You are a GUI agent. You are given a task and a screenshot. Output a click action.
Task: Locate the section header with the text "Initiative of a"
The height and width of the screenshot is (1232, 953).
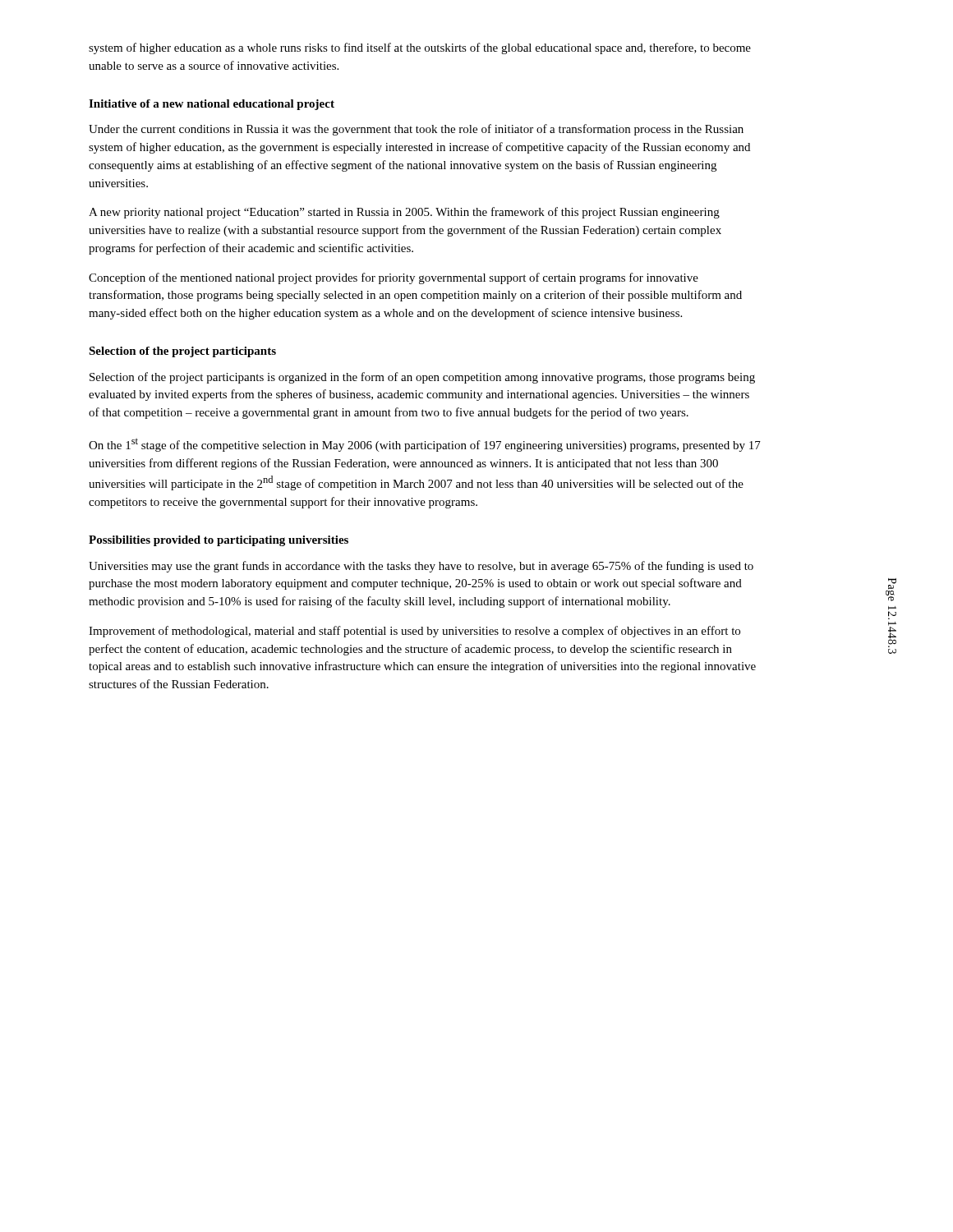click(x=212, y=103)
